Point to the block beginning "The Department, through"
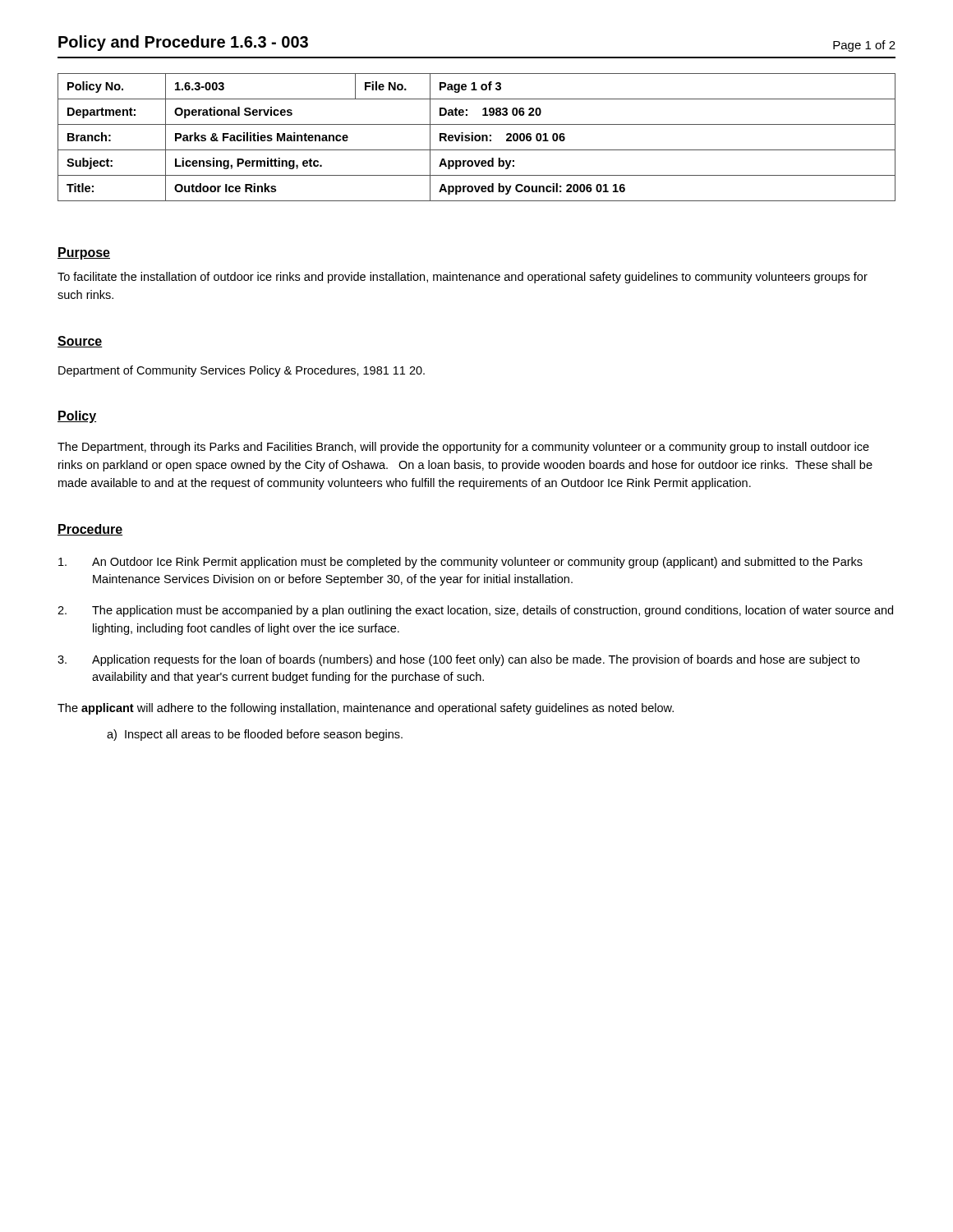This screenshot has width=953, height=1232. 465,465
